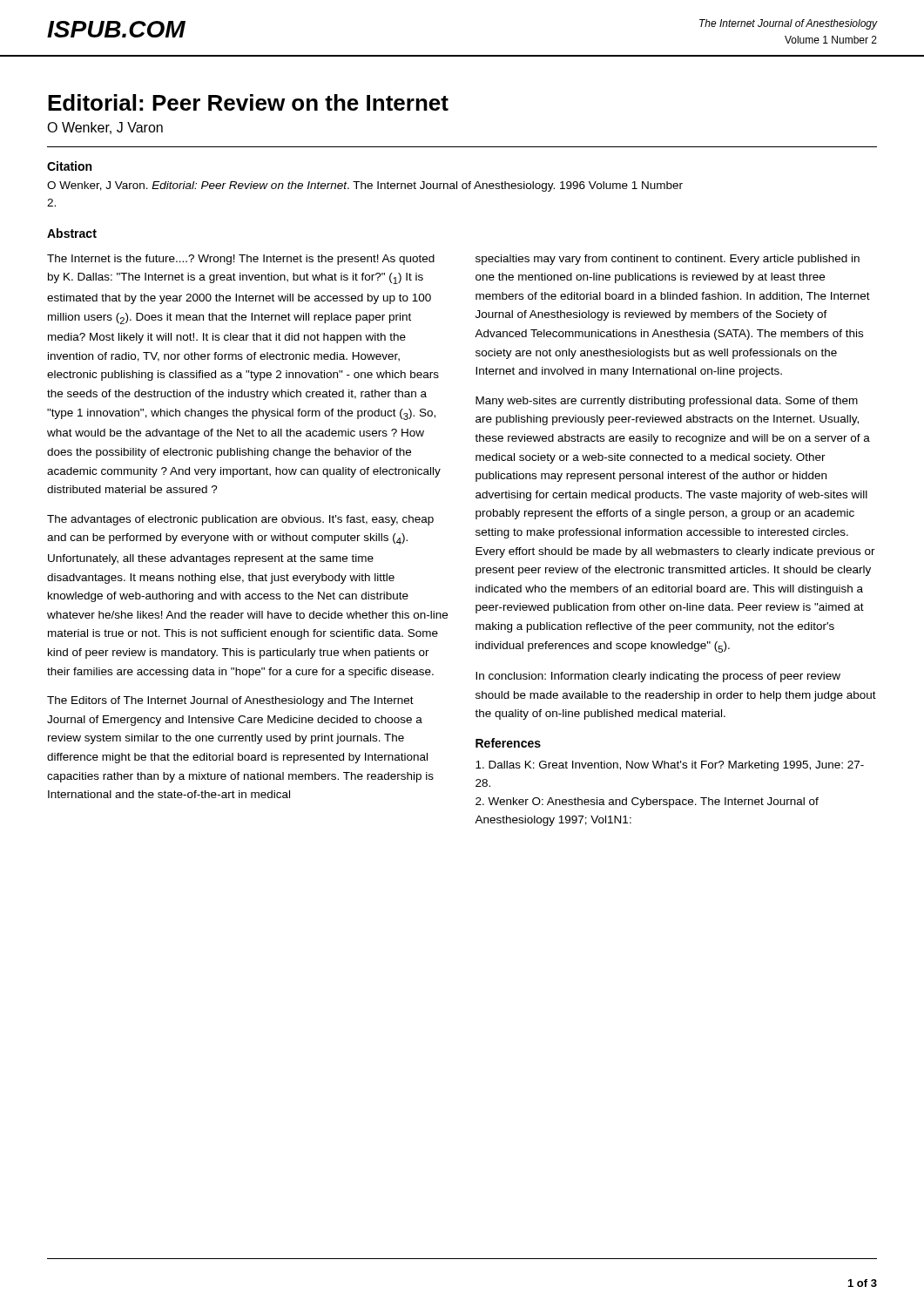The width and height of the screenshot is (924, 1307).
Task: Where is the passage that starts "The Internet is the"?
Action: pos(244,374)
